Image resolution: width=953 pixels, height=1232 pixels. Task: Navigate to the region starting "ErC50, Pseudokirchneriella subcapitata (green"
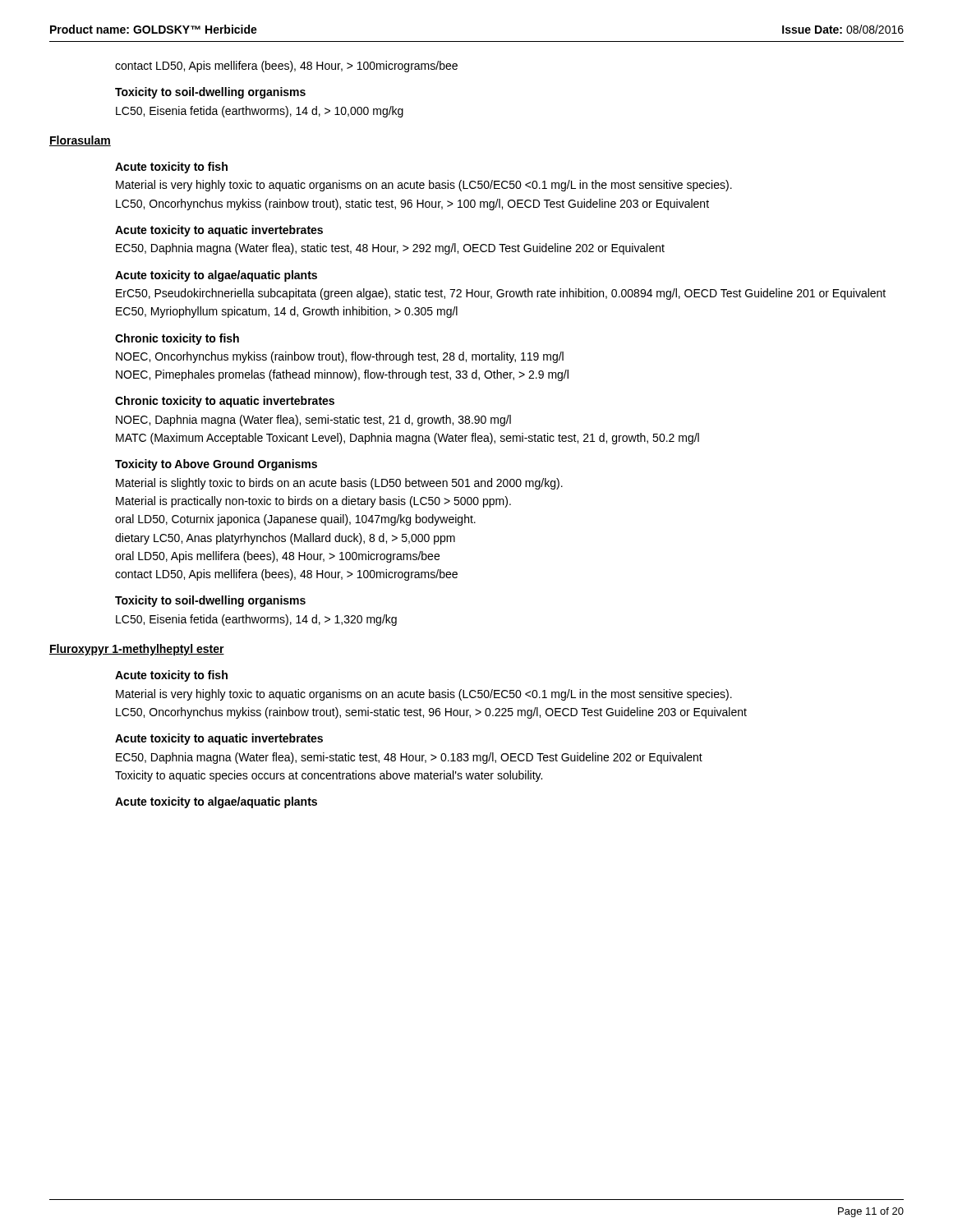pos(509,302)
